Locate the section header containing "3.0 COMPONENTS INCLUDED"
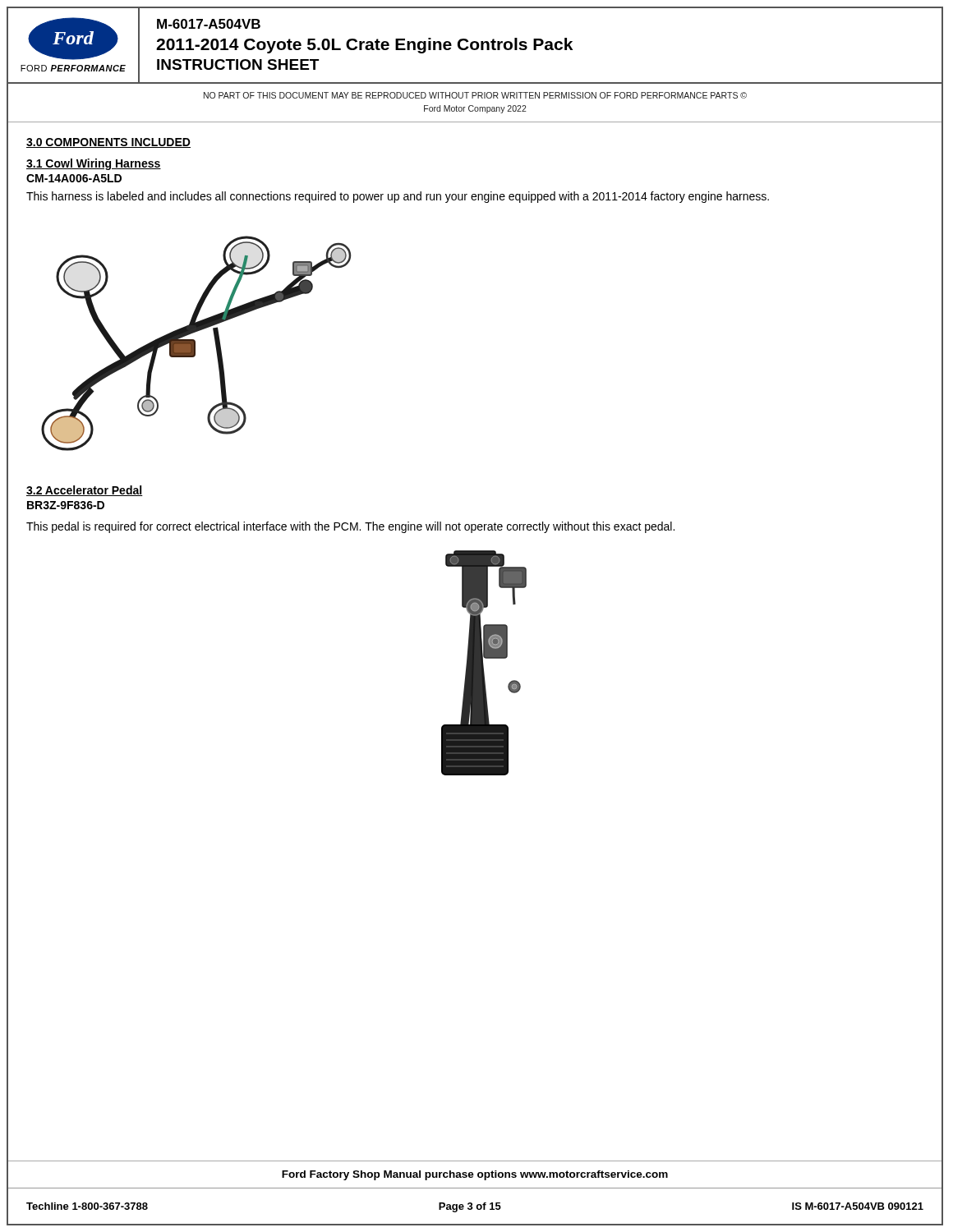The image size is (953, 1232). click(x=108, y=142)
